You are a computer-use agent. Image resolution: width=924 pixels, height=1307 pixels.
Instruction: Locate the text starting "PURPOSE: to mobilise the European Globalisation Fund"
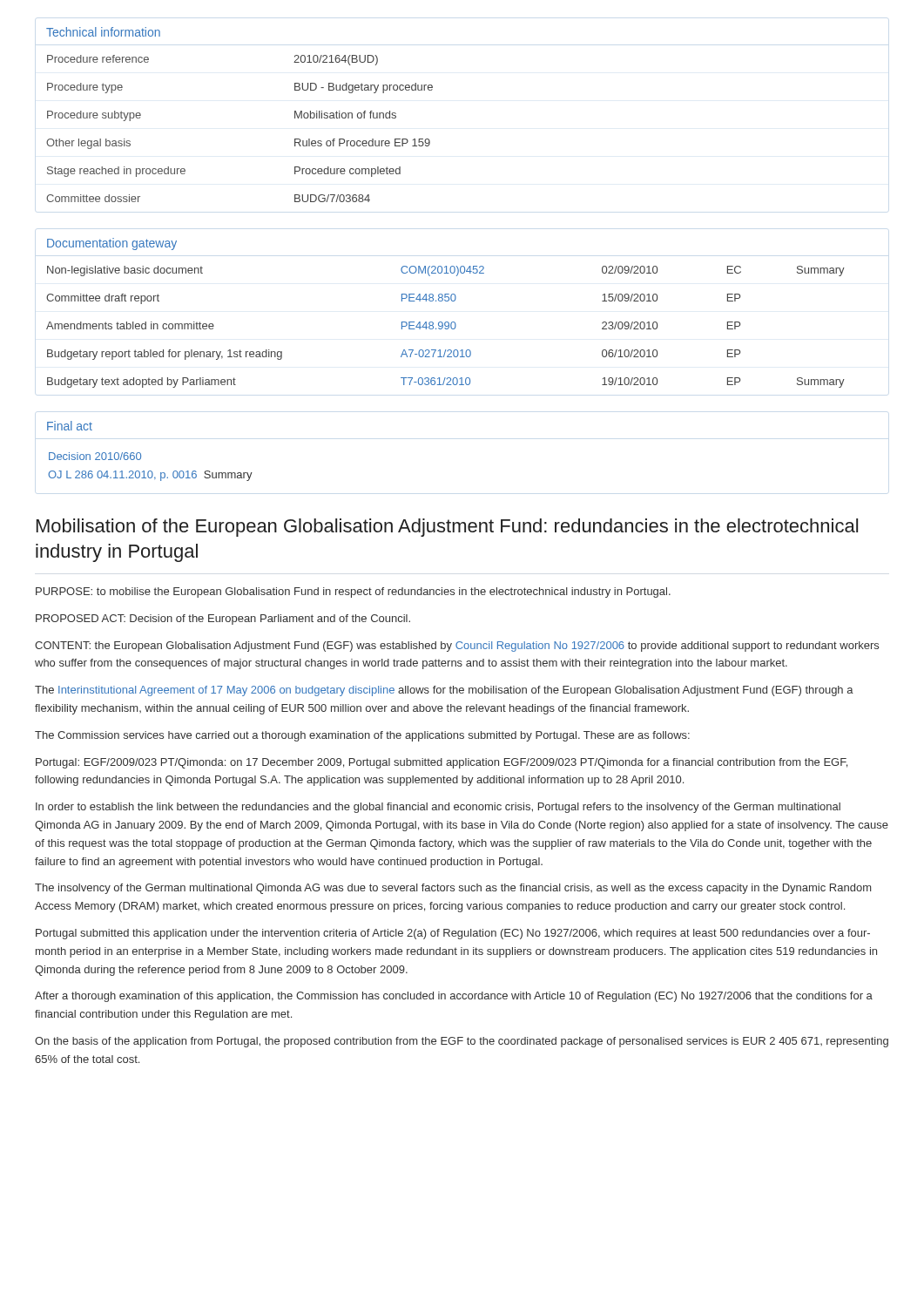click(353, 591)
